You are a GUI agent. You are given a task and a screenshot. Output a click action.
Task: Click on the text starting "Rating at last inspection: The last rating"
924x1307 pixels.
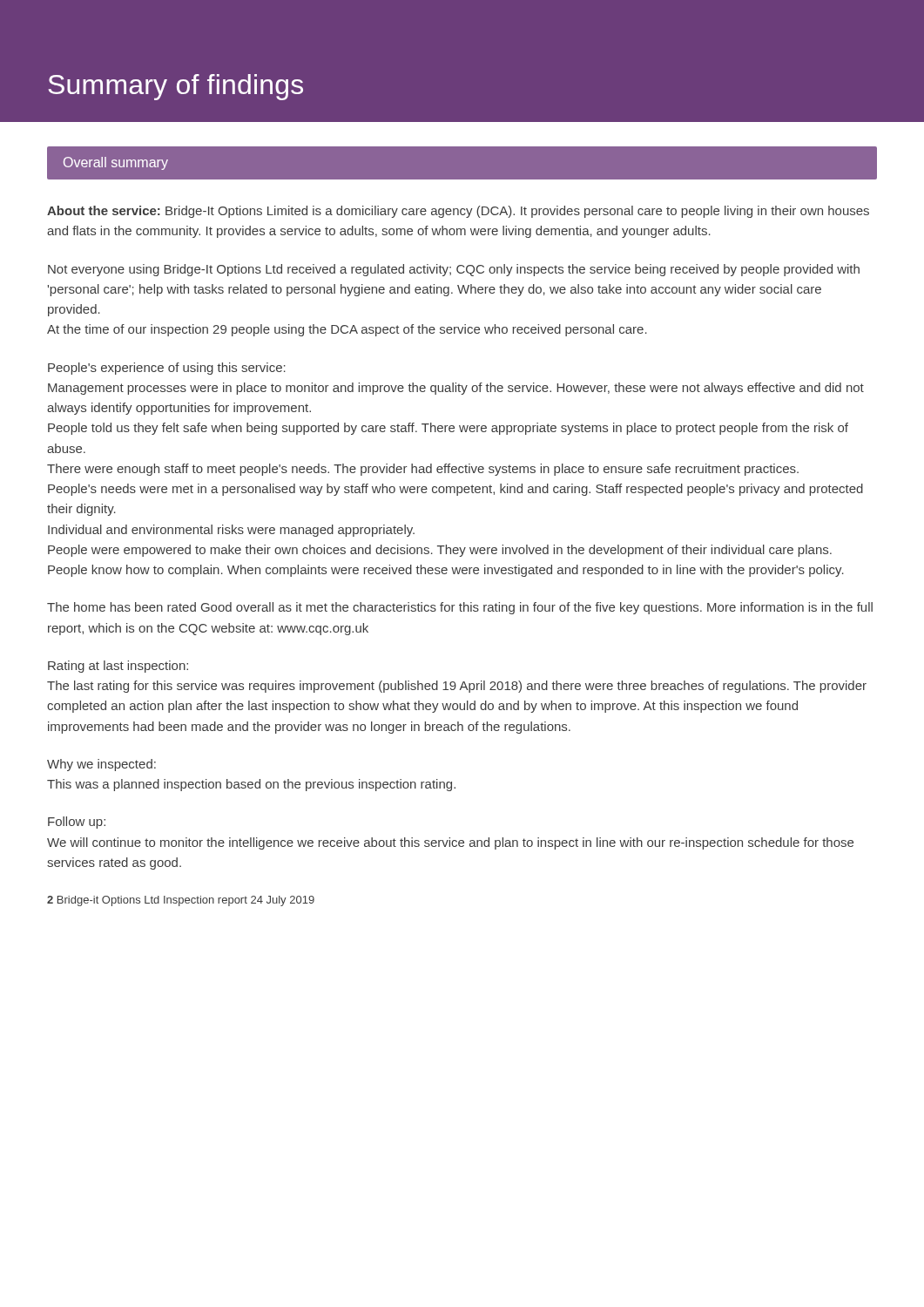[457, 695]
